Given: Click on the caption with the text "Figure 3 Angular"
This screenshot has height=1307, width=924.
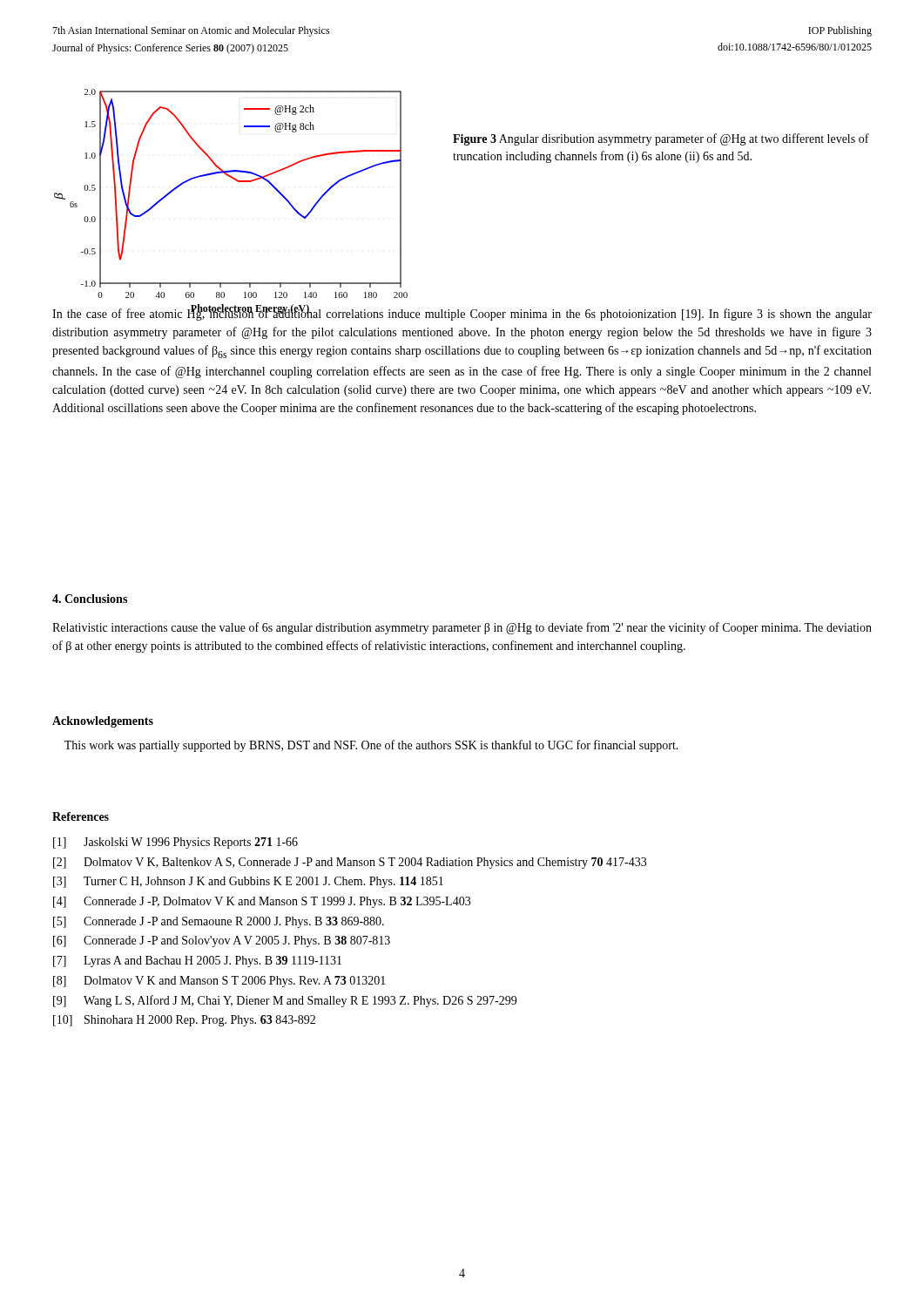Looking at the screenshot, I should coord(661,147).
